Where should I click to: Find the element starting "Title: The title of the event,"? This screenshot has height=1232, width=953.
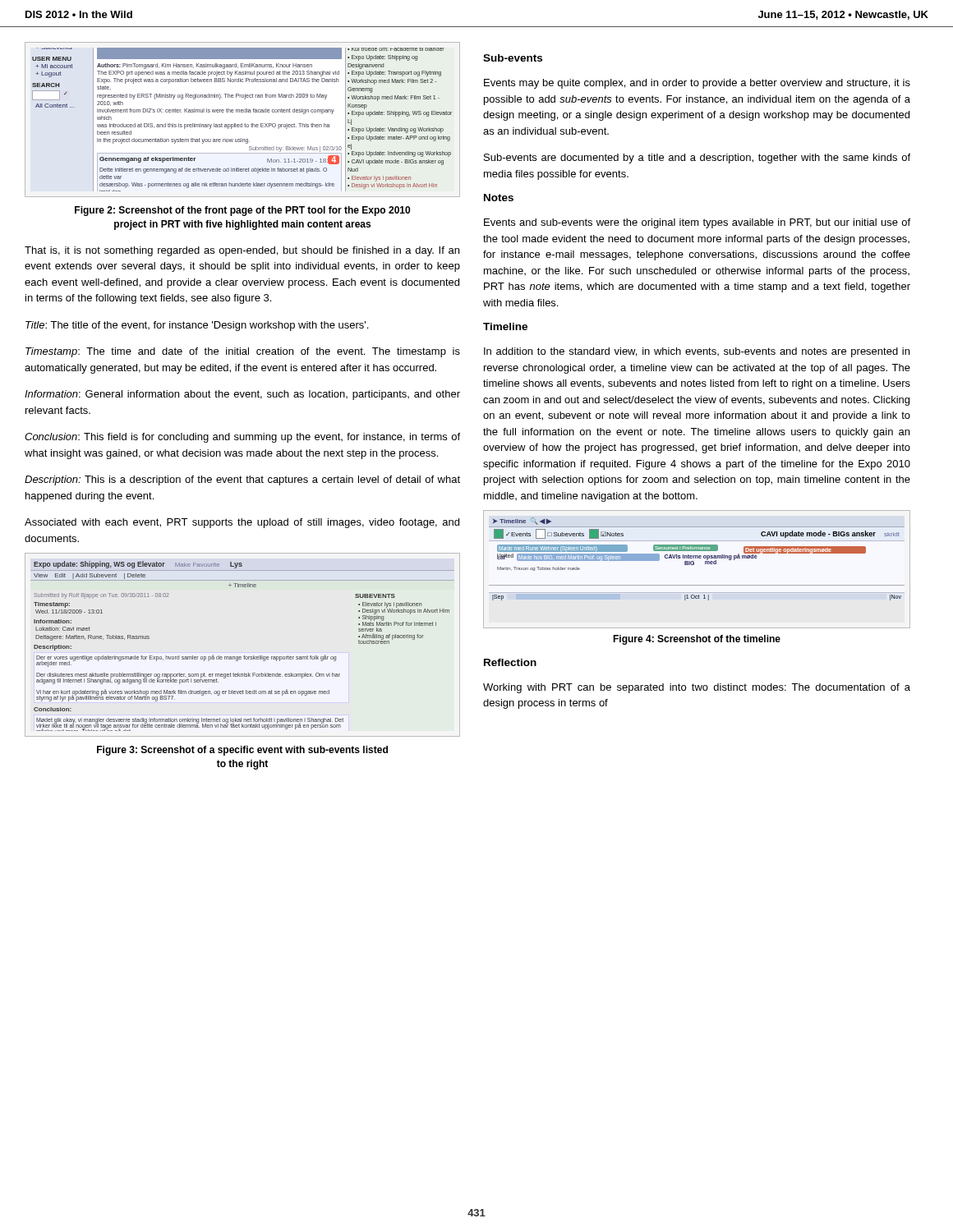[x=197, y=325]
